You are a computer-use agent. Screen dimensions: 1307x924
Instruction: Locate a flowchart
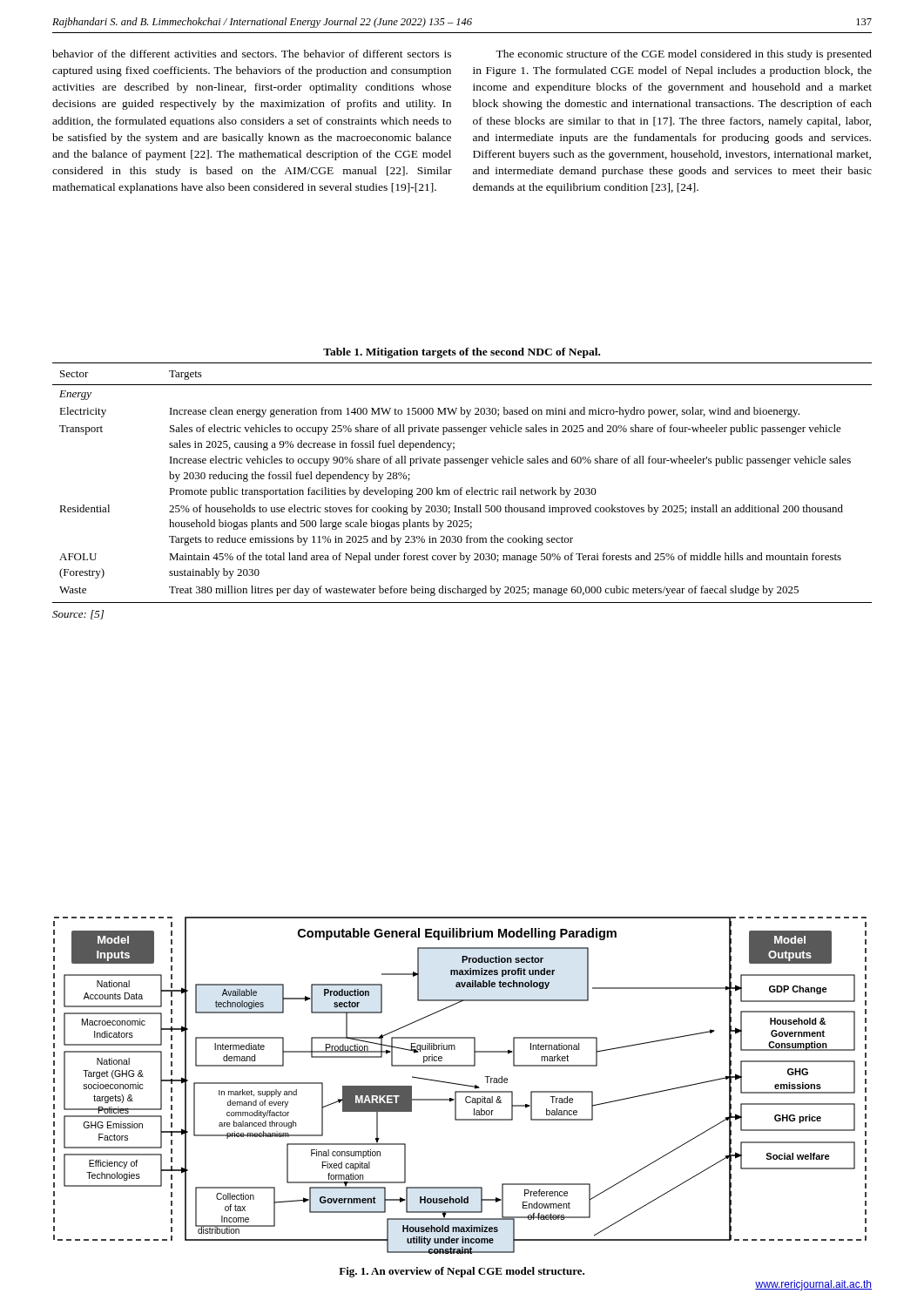462,1083
